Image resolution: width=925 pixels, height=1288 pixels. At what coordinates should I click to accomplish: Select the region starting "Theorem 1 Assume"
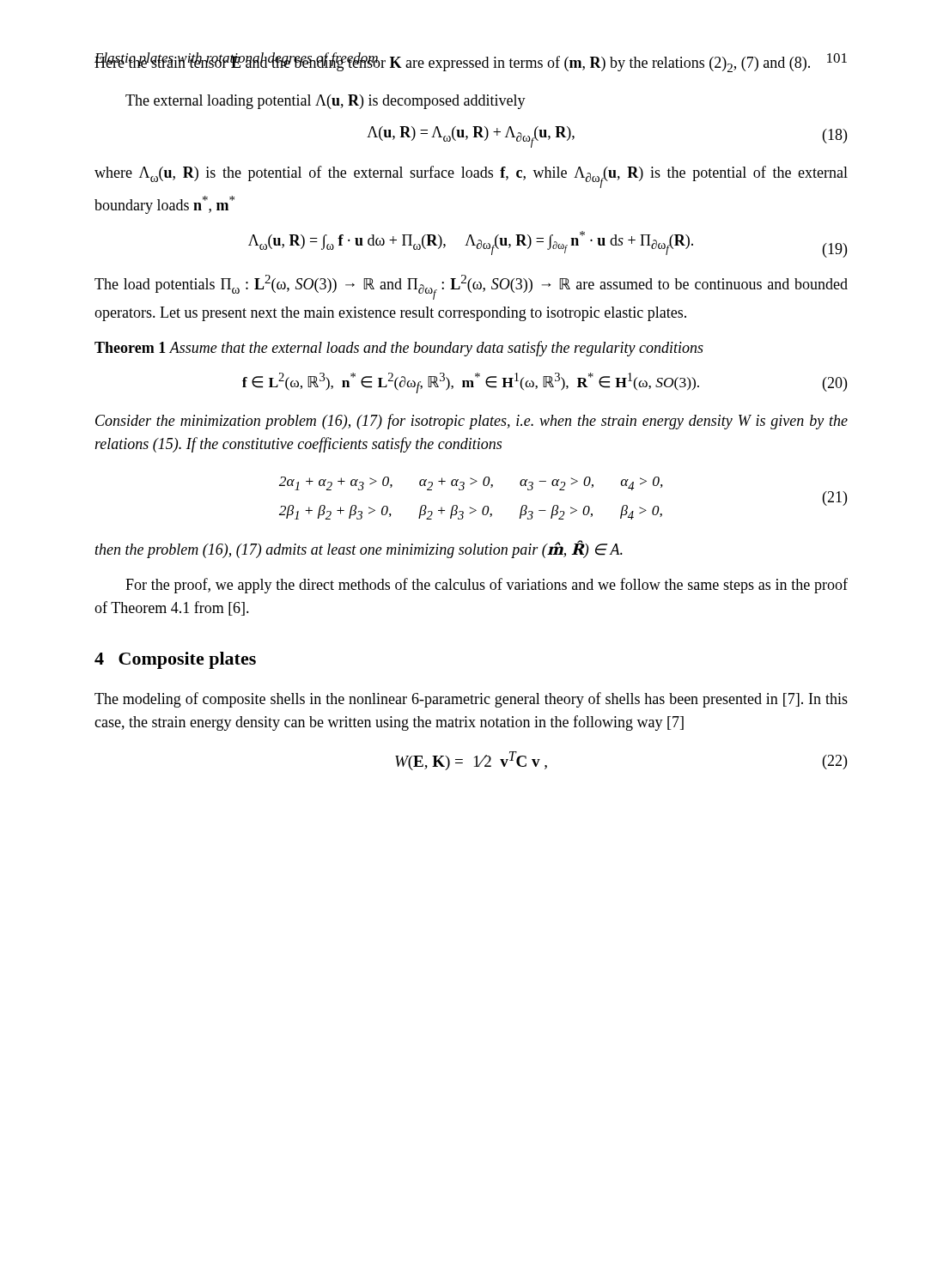399,348
